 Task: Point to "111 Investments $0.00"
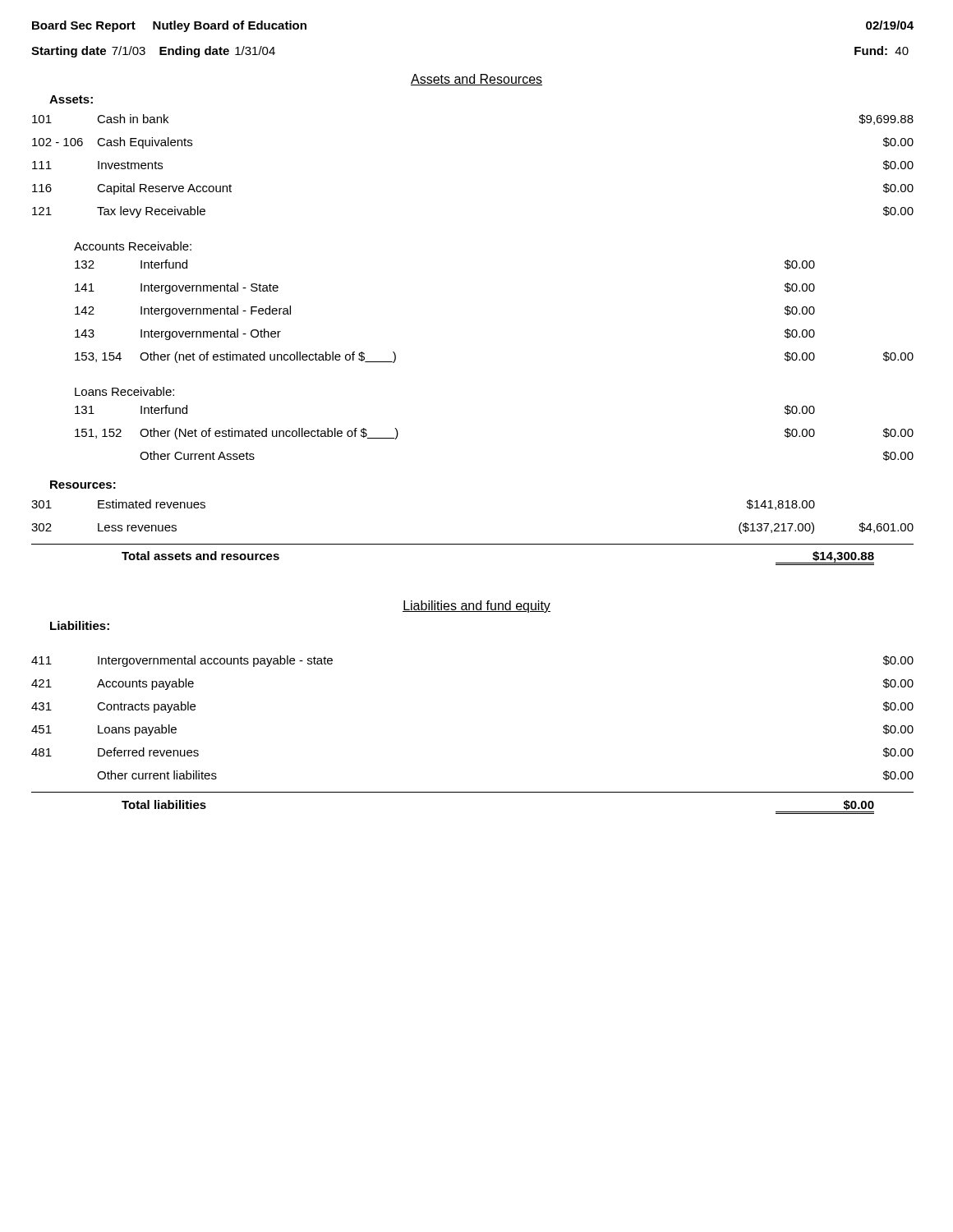tap(41, 165)
